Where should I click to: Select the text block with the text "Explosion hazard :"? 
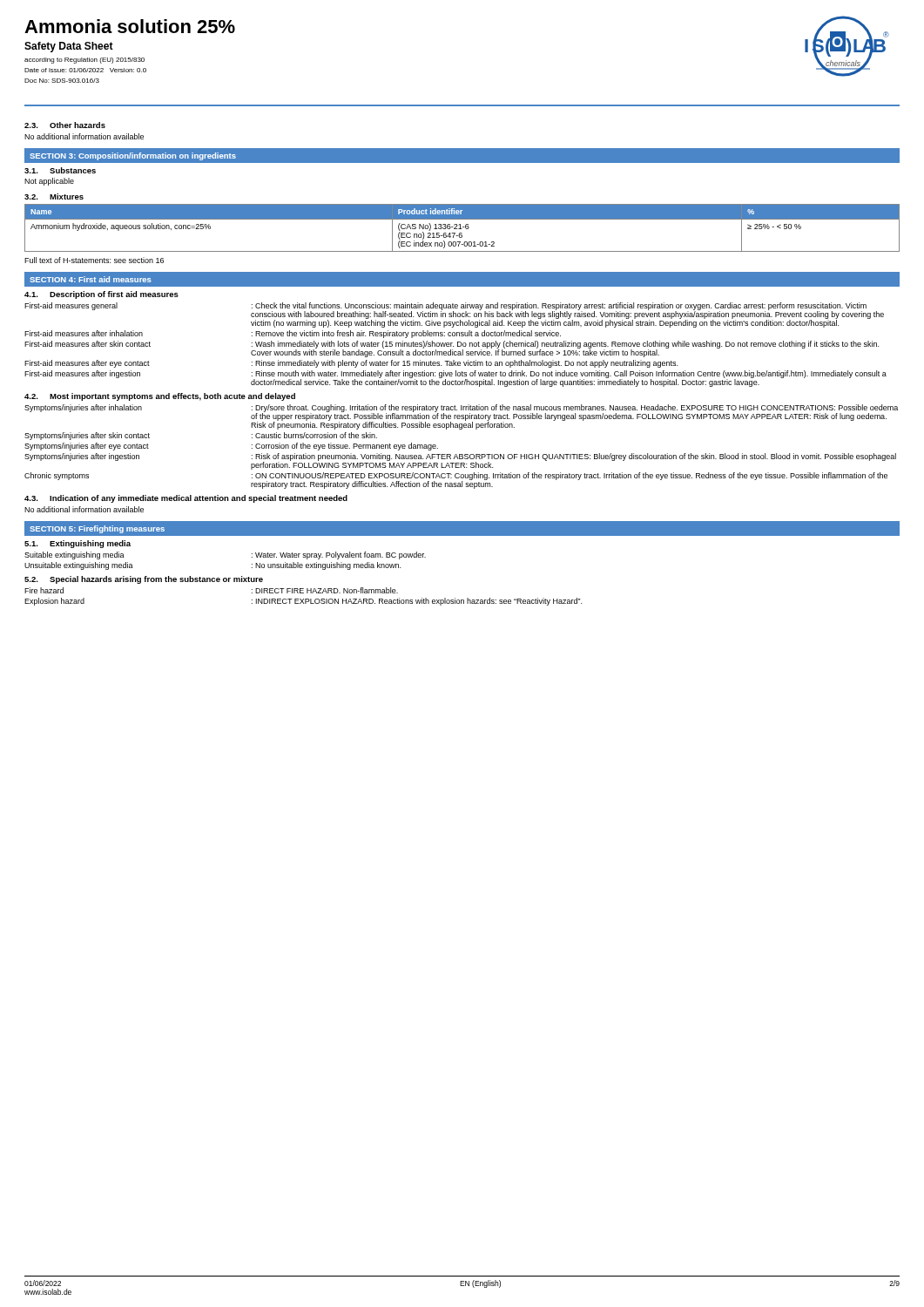point(462,601)
